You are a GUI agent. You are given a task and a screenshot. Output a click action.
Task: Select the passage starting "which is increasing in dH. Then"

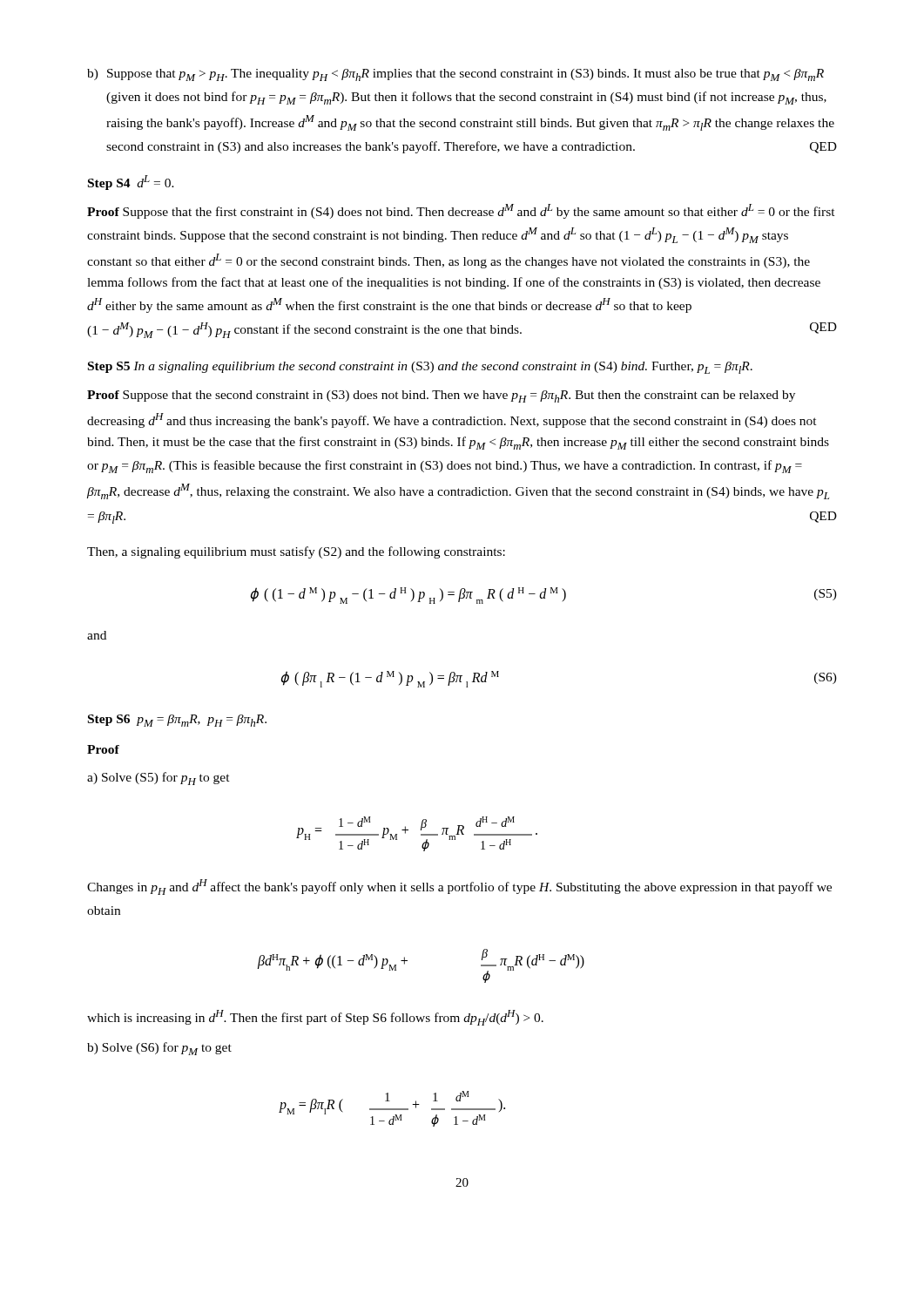point(316,1018)
